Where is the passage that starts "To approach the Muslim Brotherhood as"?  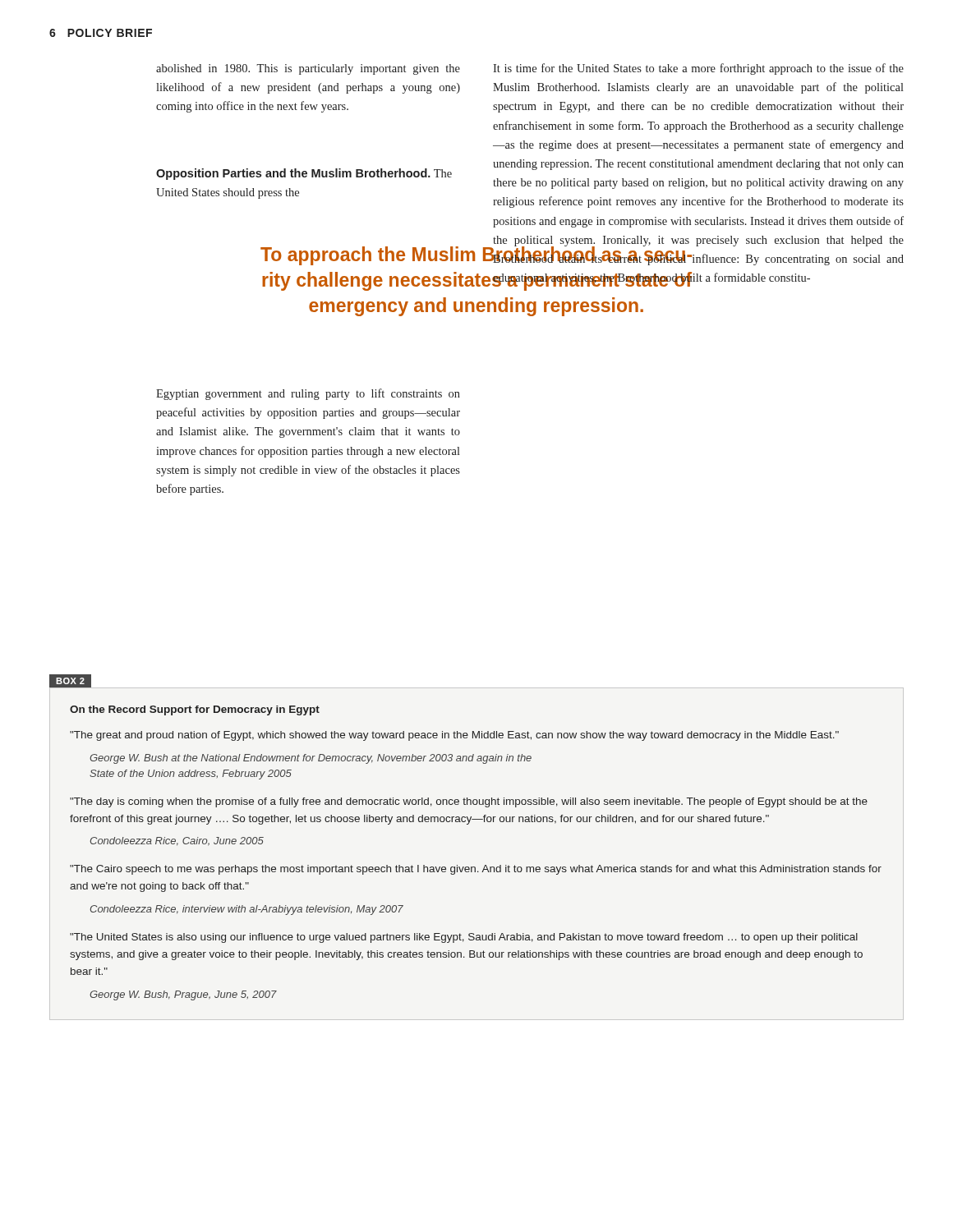476,281
